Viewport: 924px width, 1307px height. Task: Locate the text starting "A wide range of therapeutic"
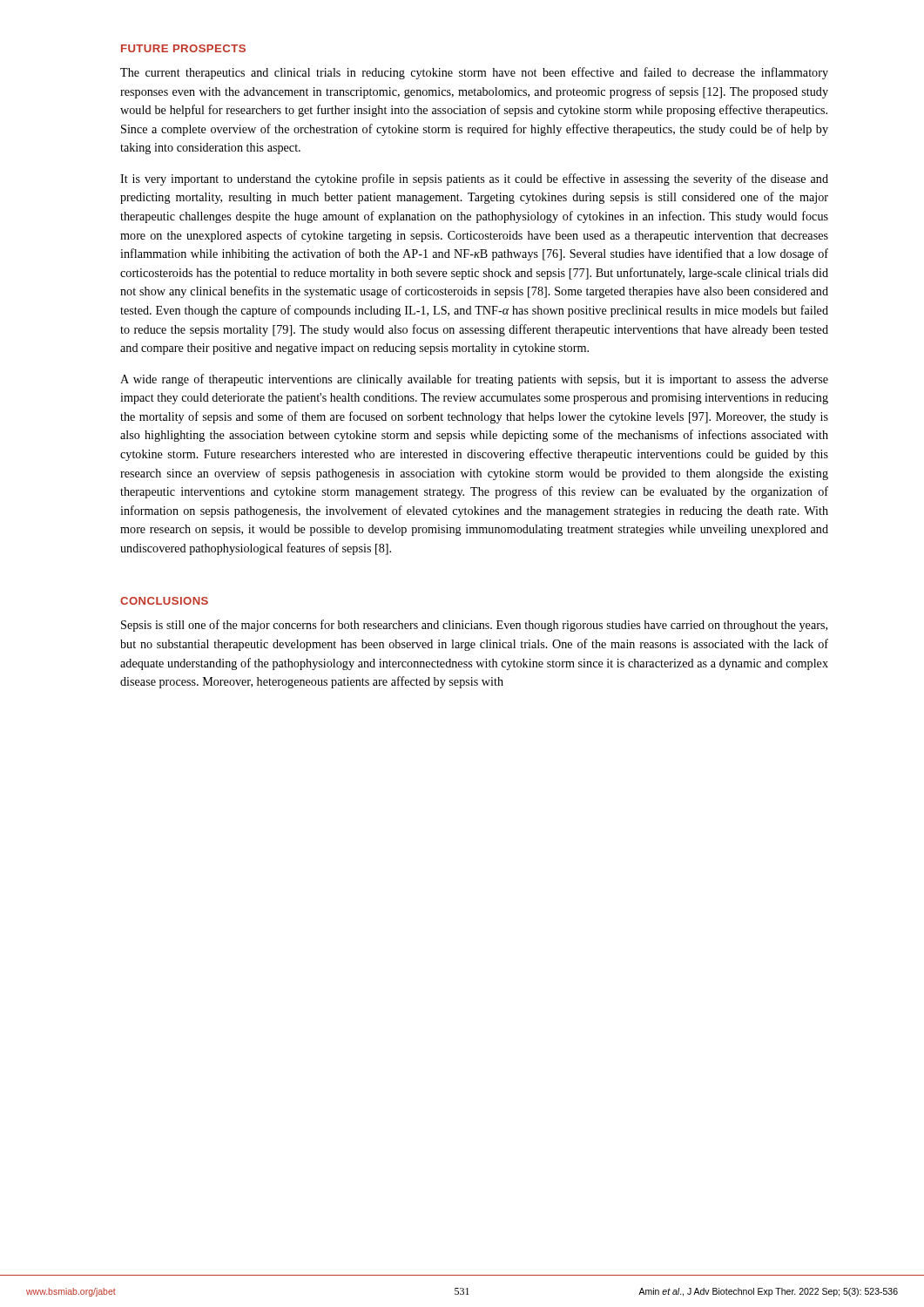point(474,463)
